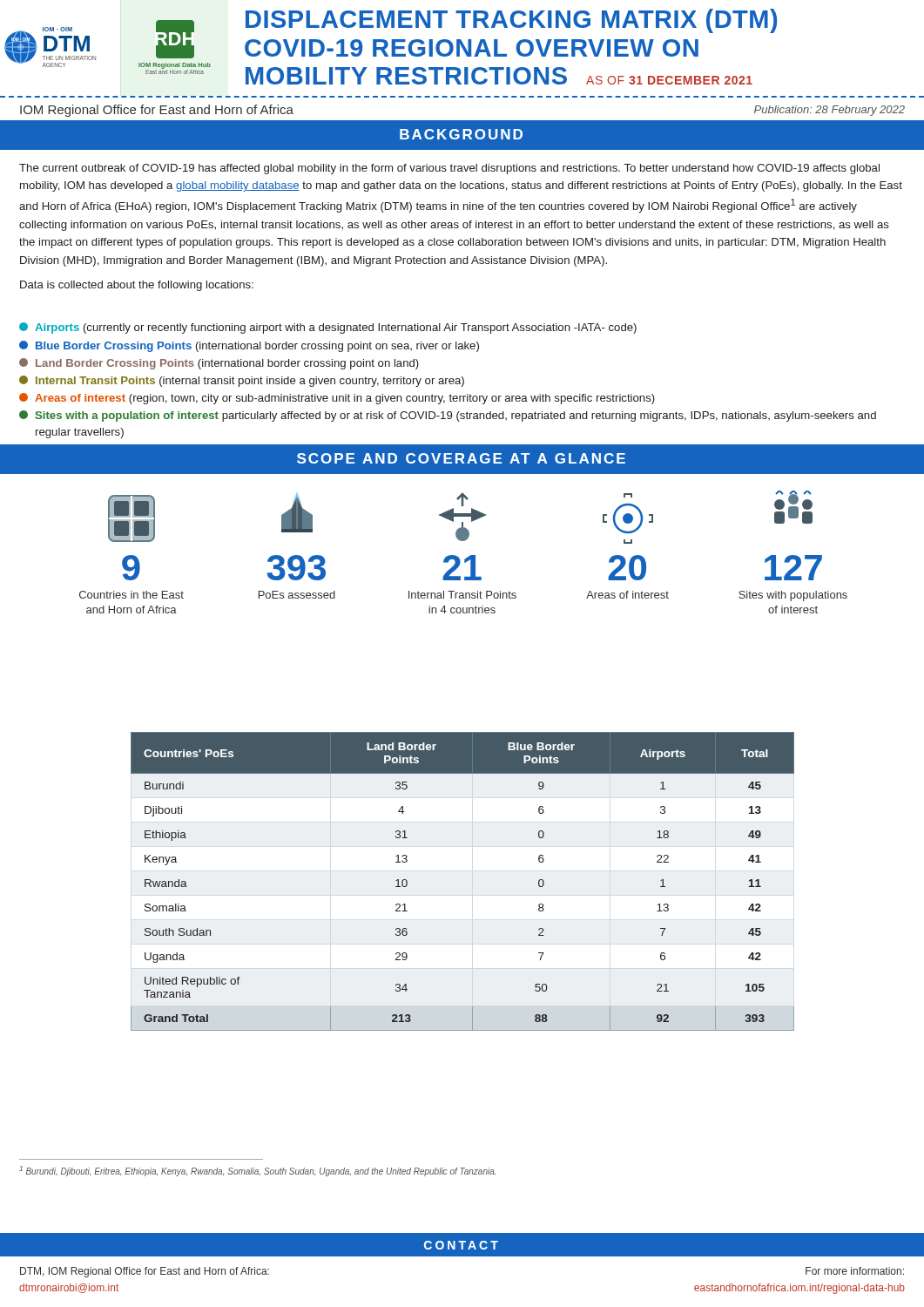The image size is (924, 1307).
Task: Find the block on this page that starts "Areas of interest"
Action: pyautogui.click(x=337, y=398)
